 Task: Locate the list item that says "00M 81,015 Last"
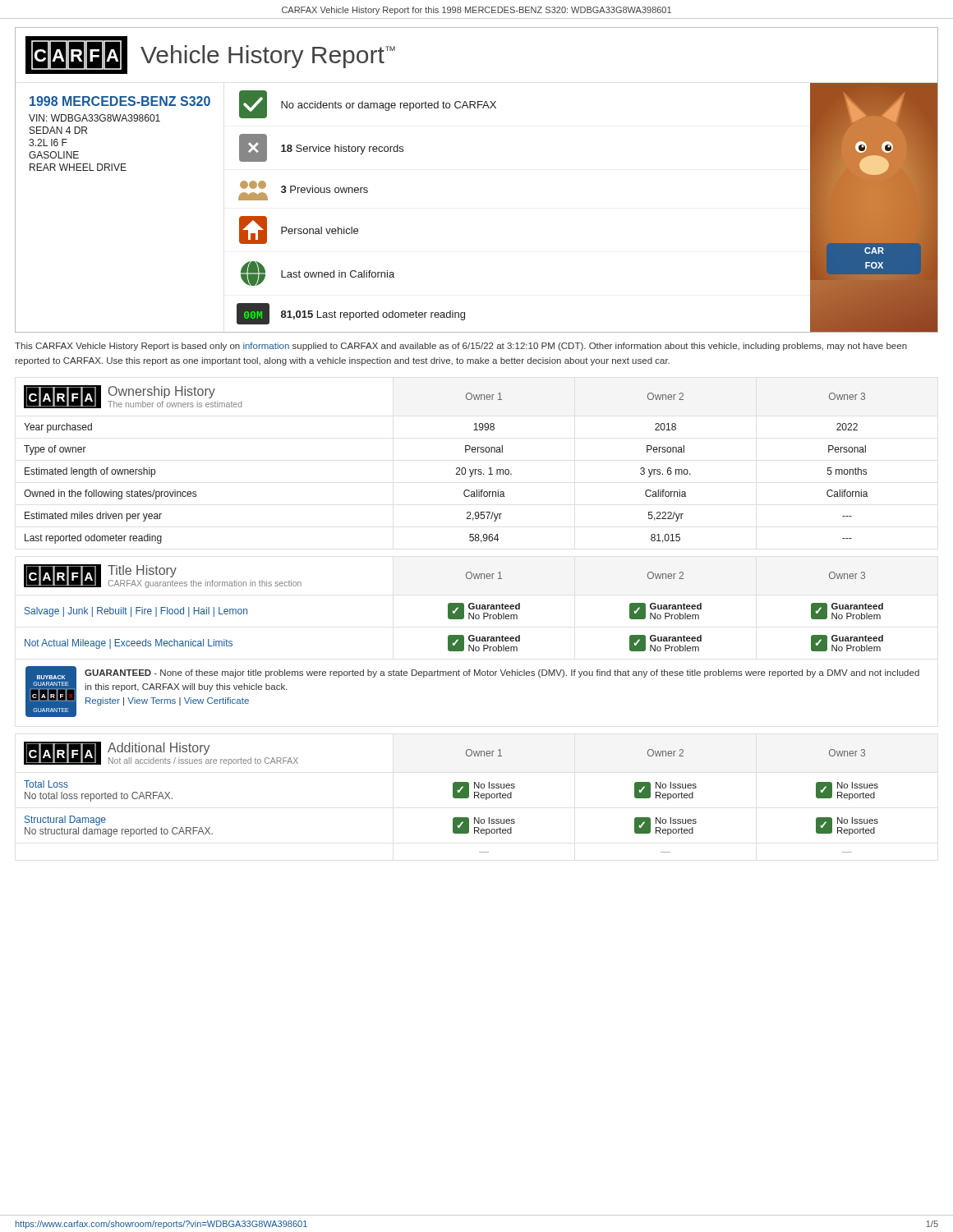tap(351, 314)
